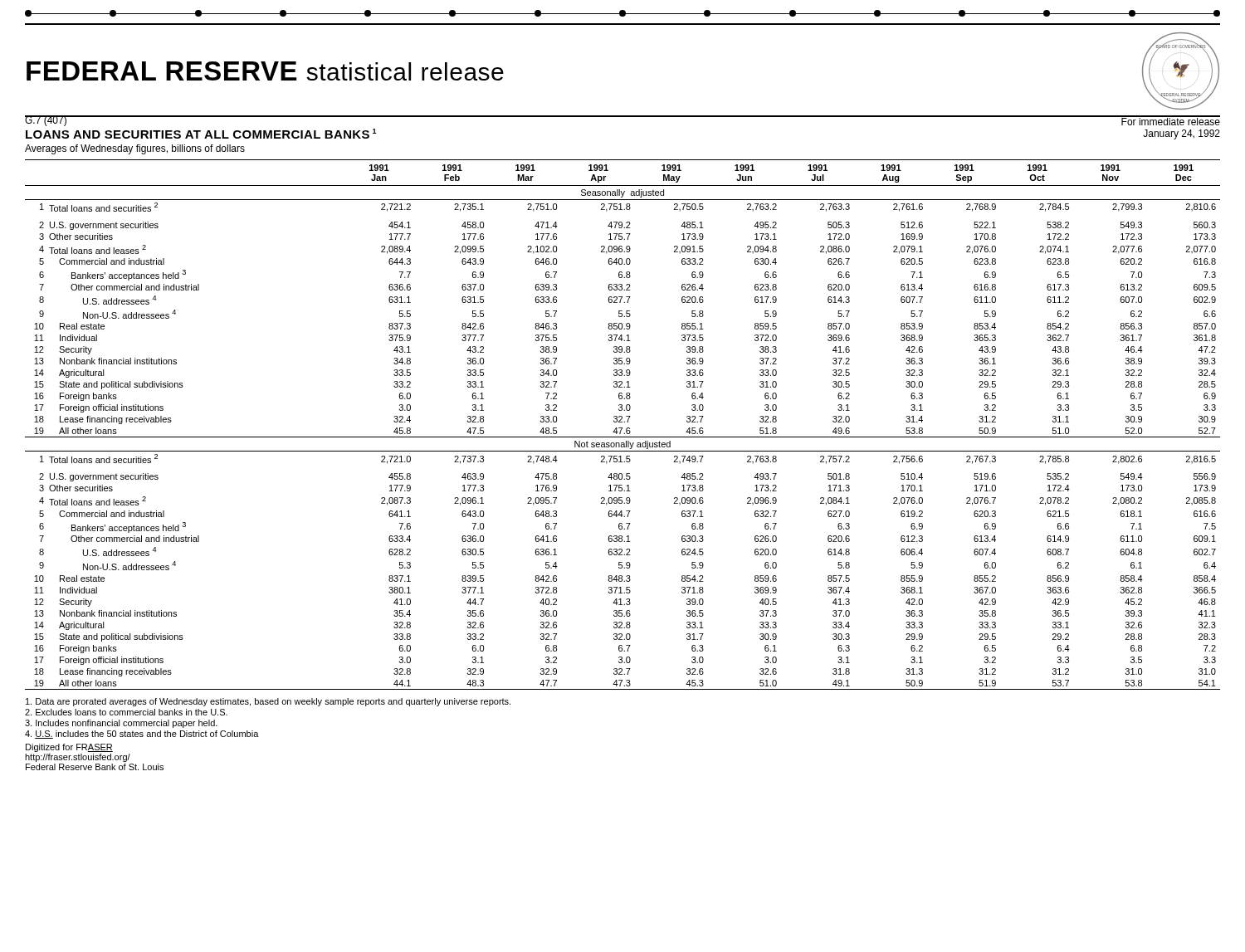Viewport: 1245px width, 952px height.
Task: Navigate to the passage starting "Excludes loans to commercial"
Action: point(126,712)
